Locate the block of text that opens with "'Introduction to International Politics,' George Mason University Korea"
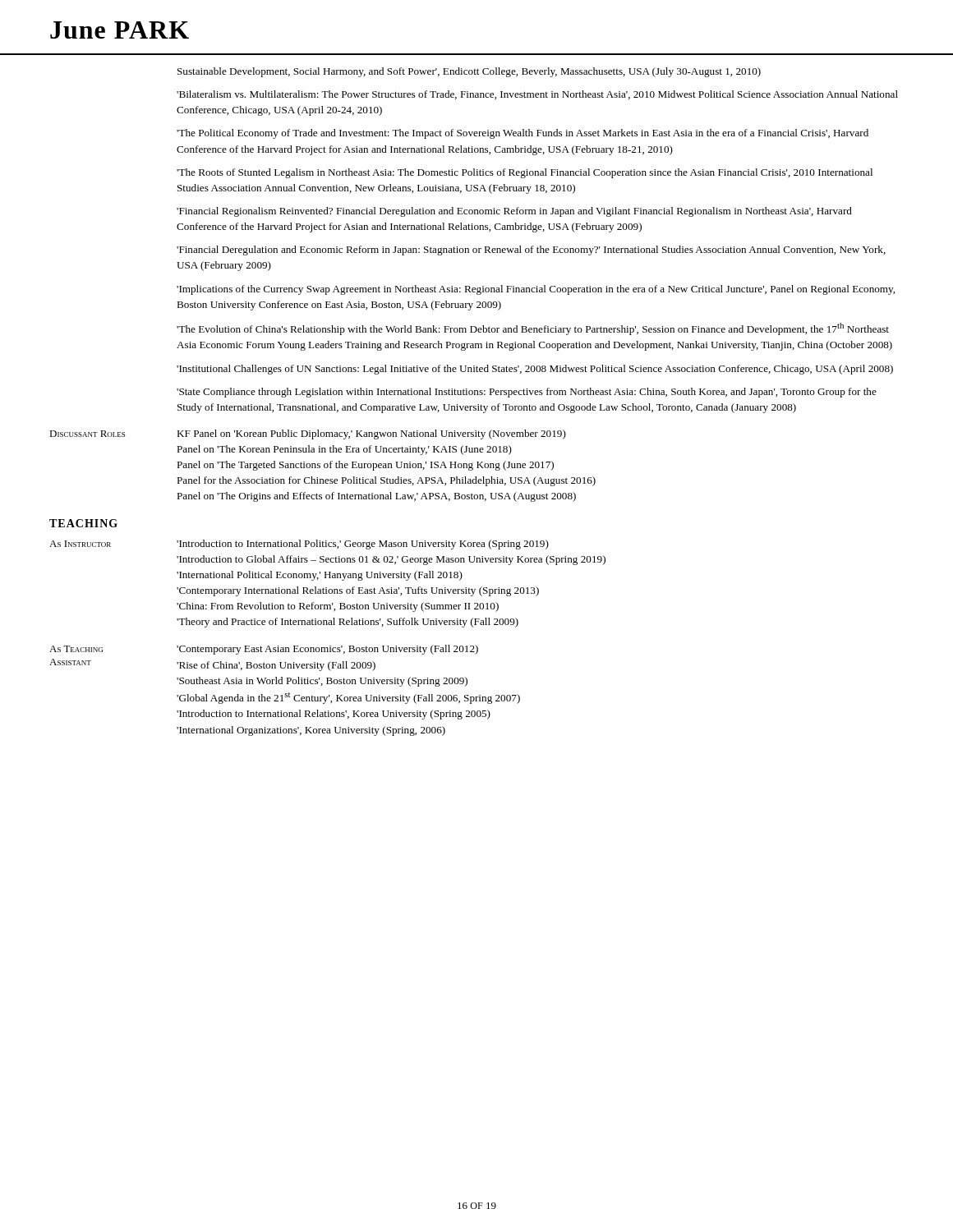 point(391,582)
